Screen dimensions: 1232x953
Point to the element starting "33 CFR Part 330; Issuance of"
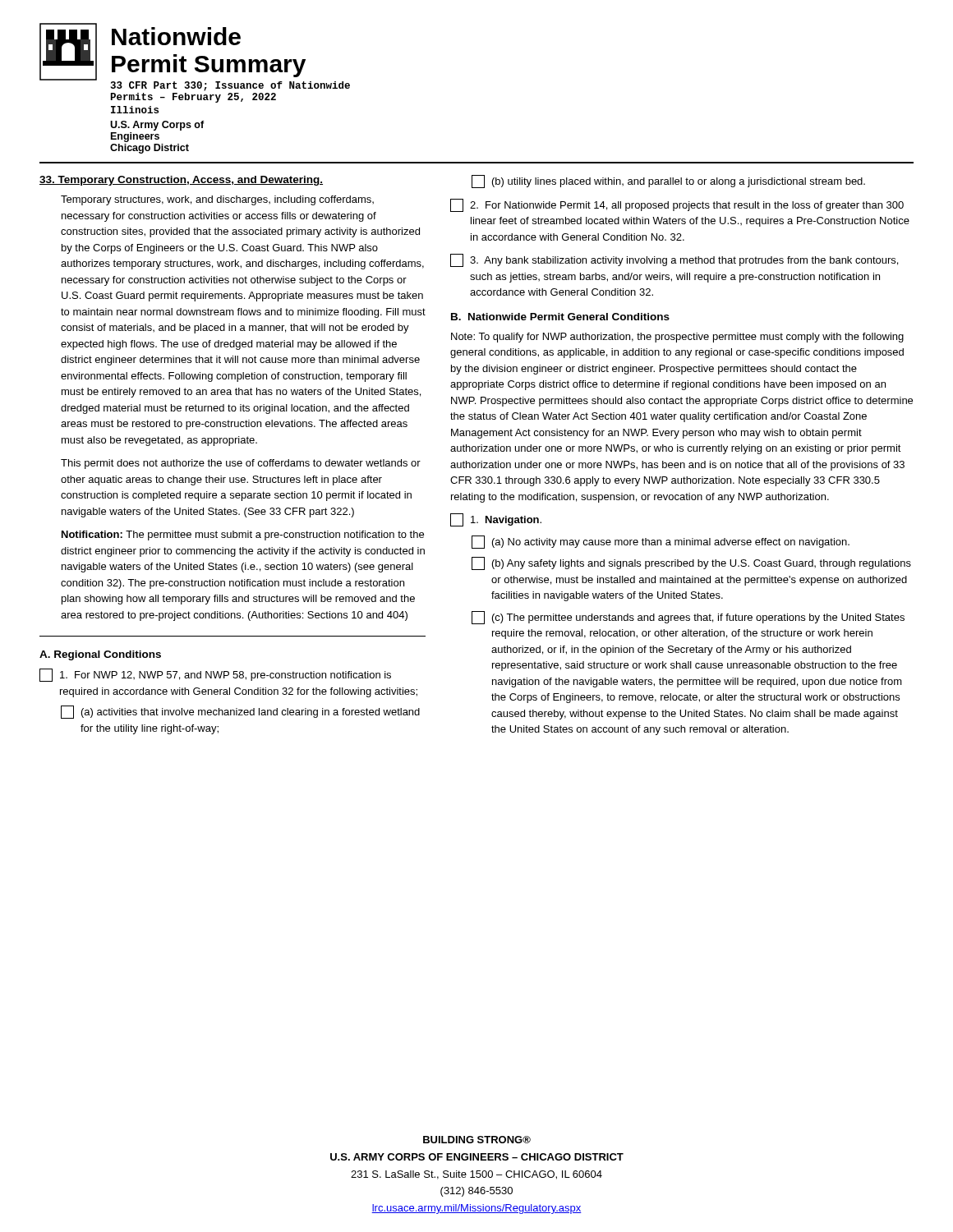pyautogui.click(x=230, y=92)
